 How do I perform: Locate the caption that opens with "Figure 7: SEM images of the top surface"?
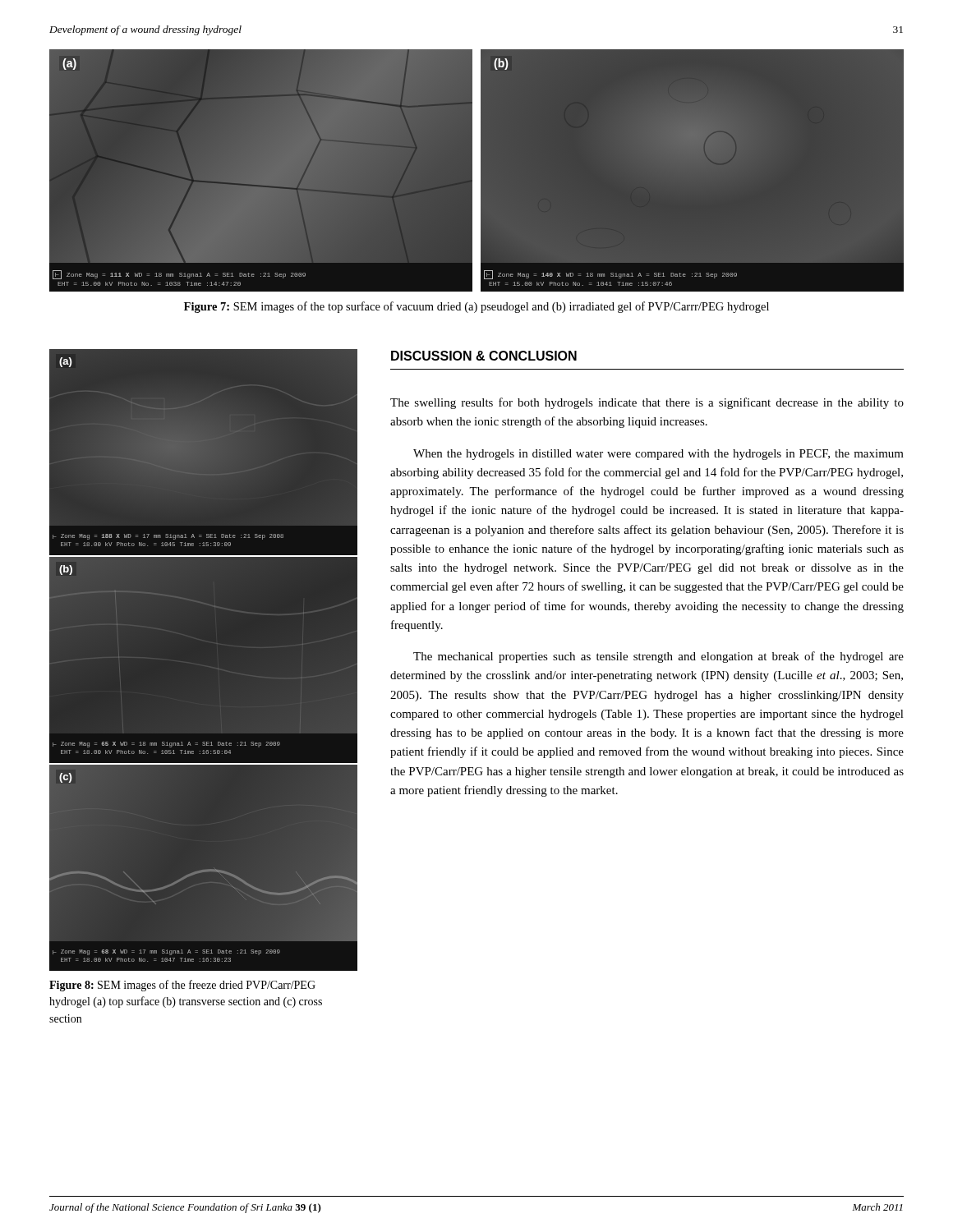pos(476,306)
